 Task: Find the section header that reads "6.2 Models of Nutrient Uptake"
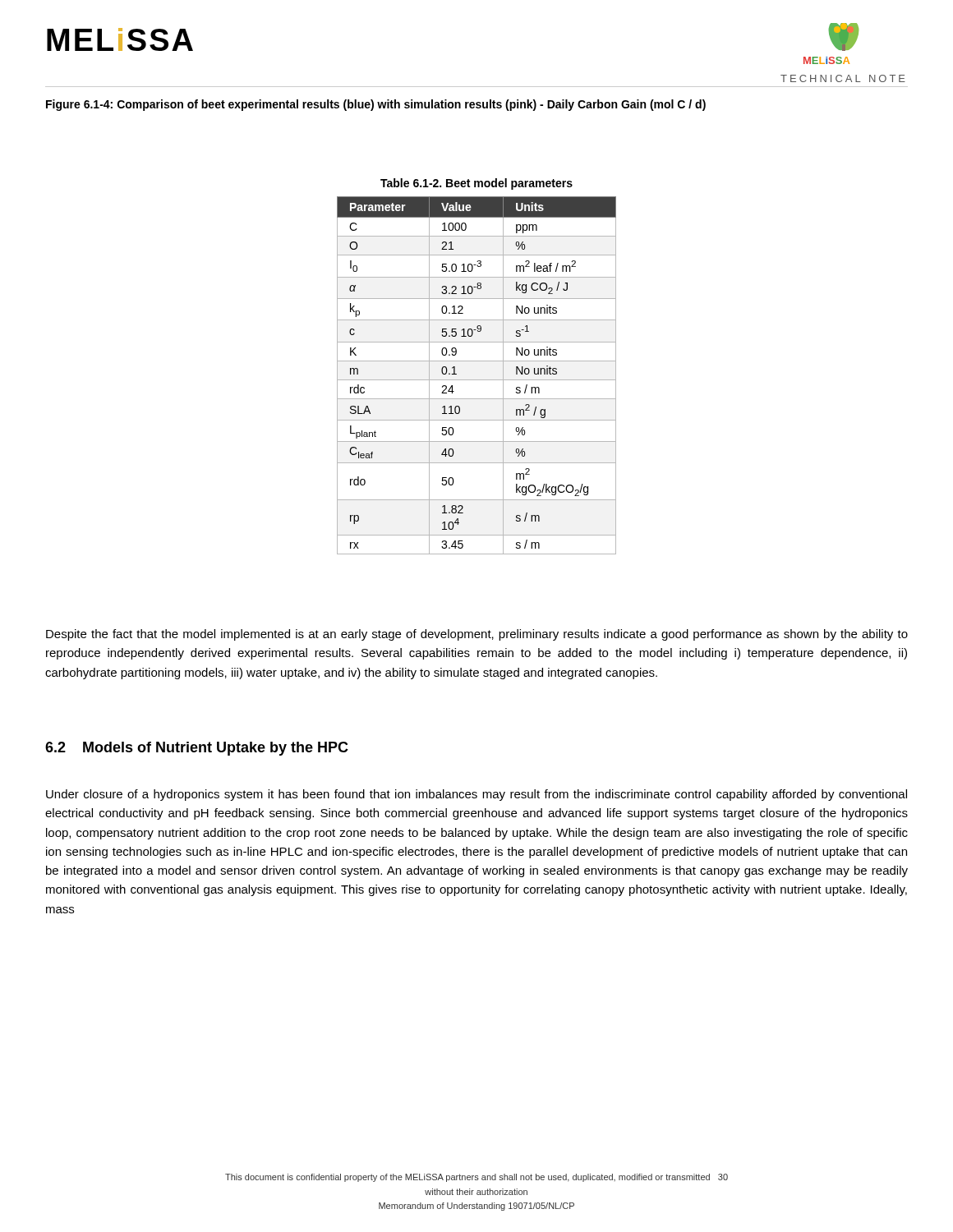(x=197, y=747)
